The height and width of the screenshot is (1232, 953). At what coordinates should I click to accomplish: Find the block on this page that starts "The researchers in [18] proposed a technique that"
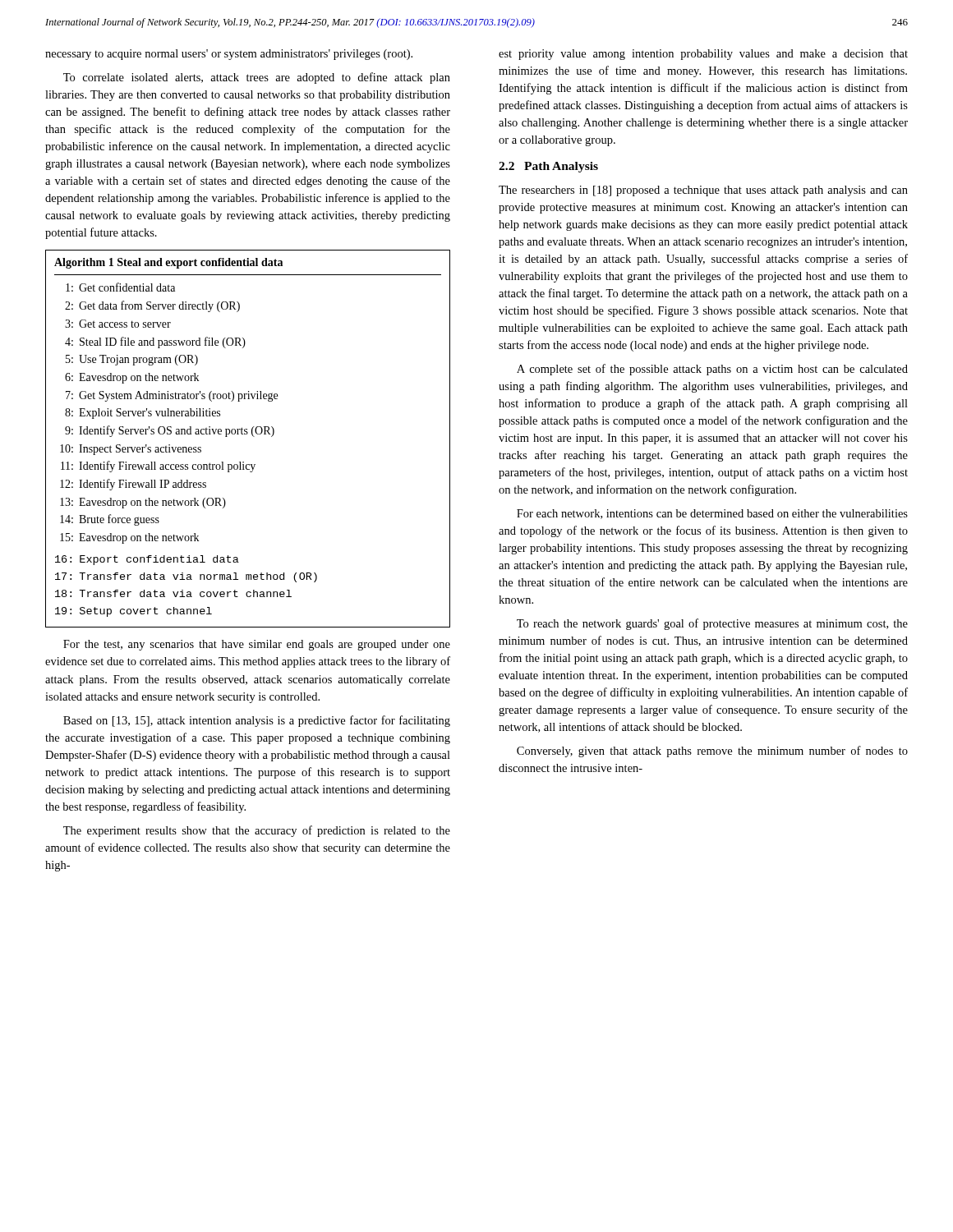tap(703, 479)
